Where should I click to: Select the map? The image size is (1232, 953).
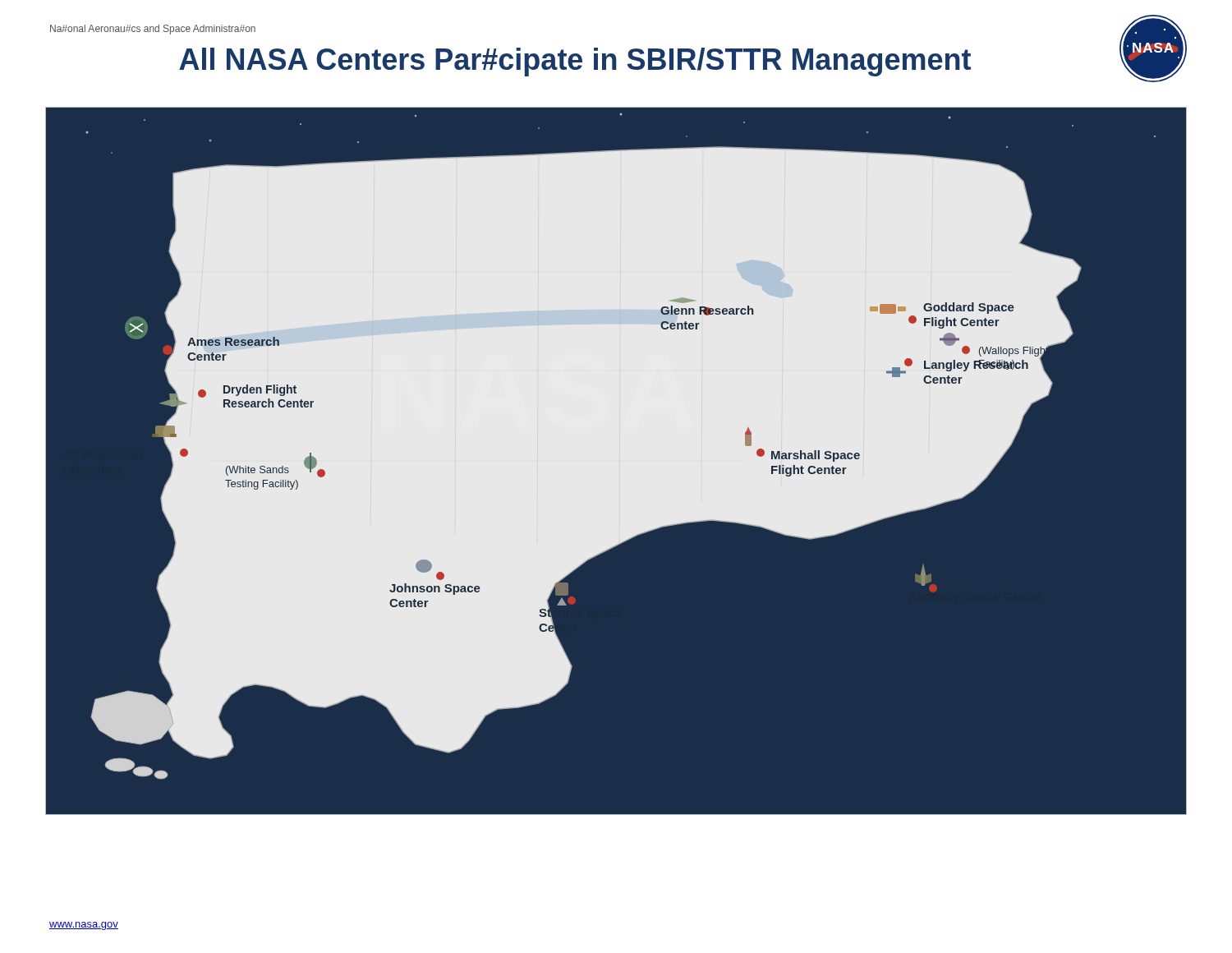coord(616,461)
